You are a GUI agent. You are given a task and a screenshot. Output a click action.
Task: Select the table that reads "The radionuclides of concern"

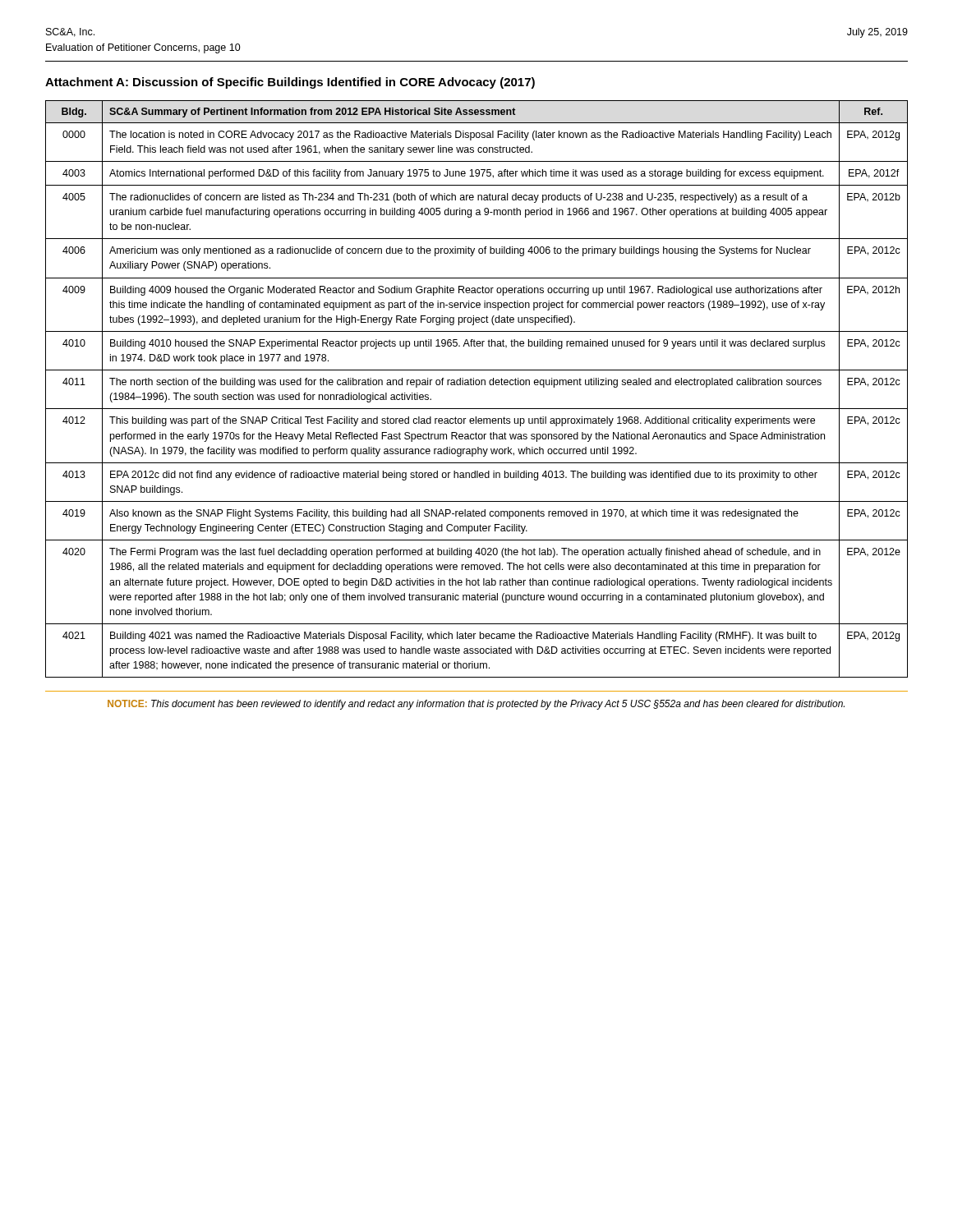click(x=476, y=389)
